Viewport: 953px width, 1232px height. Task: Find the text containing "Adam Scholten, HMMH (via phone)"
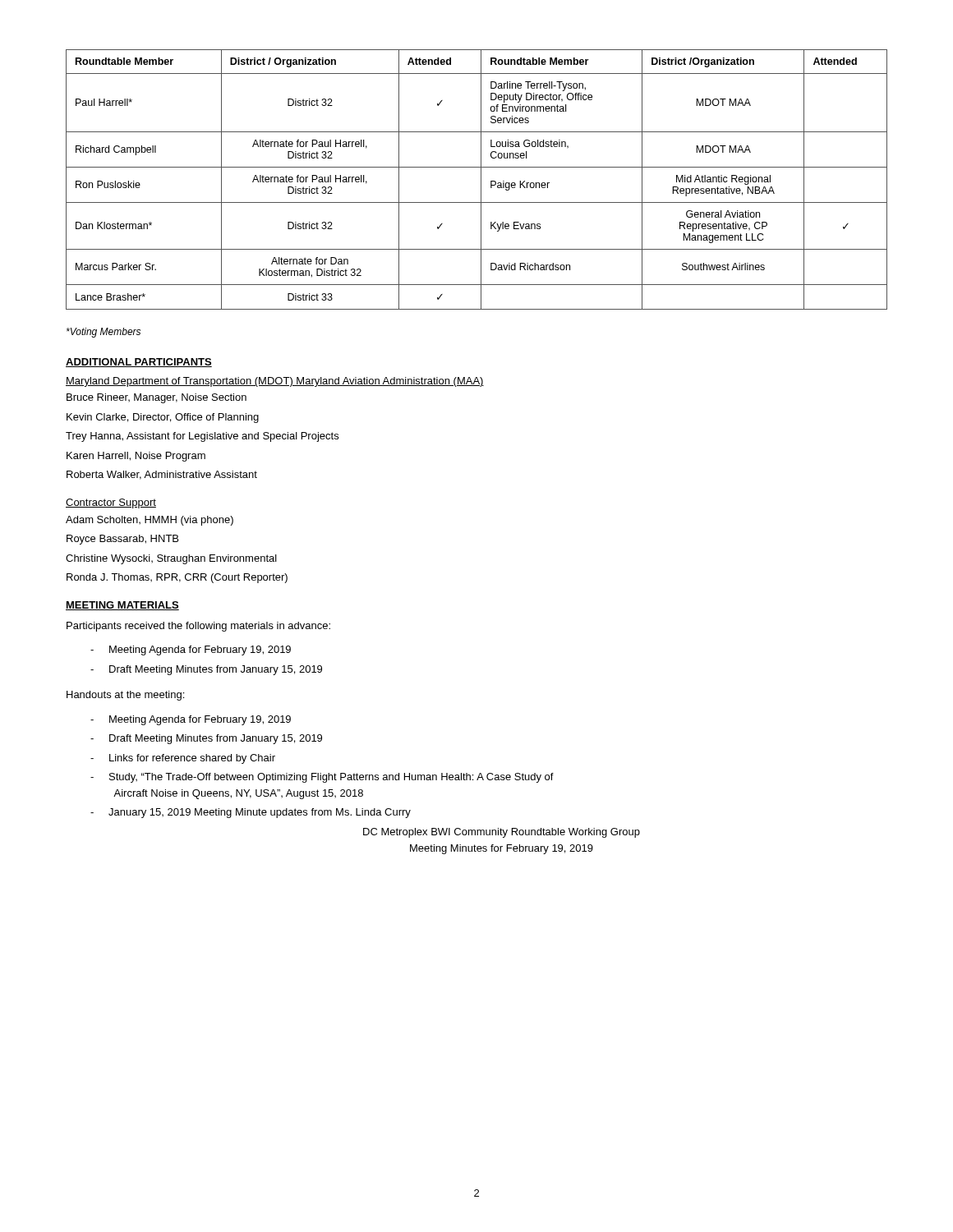point(150,519)
